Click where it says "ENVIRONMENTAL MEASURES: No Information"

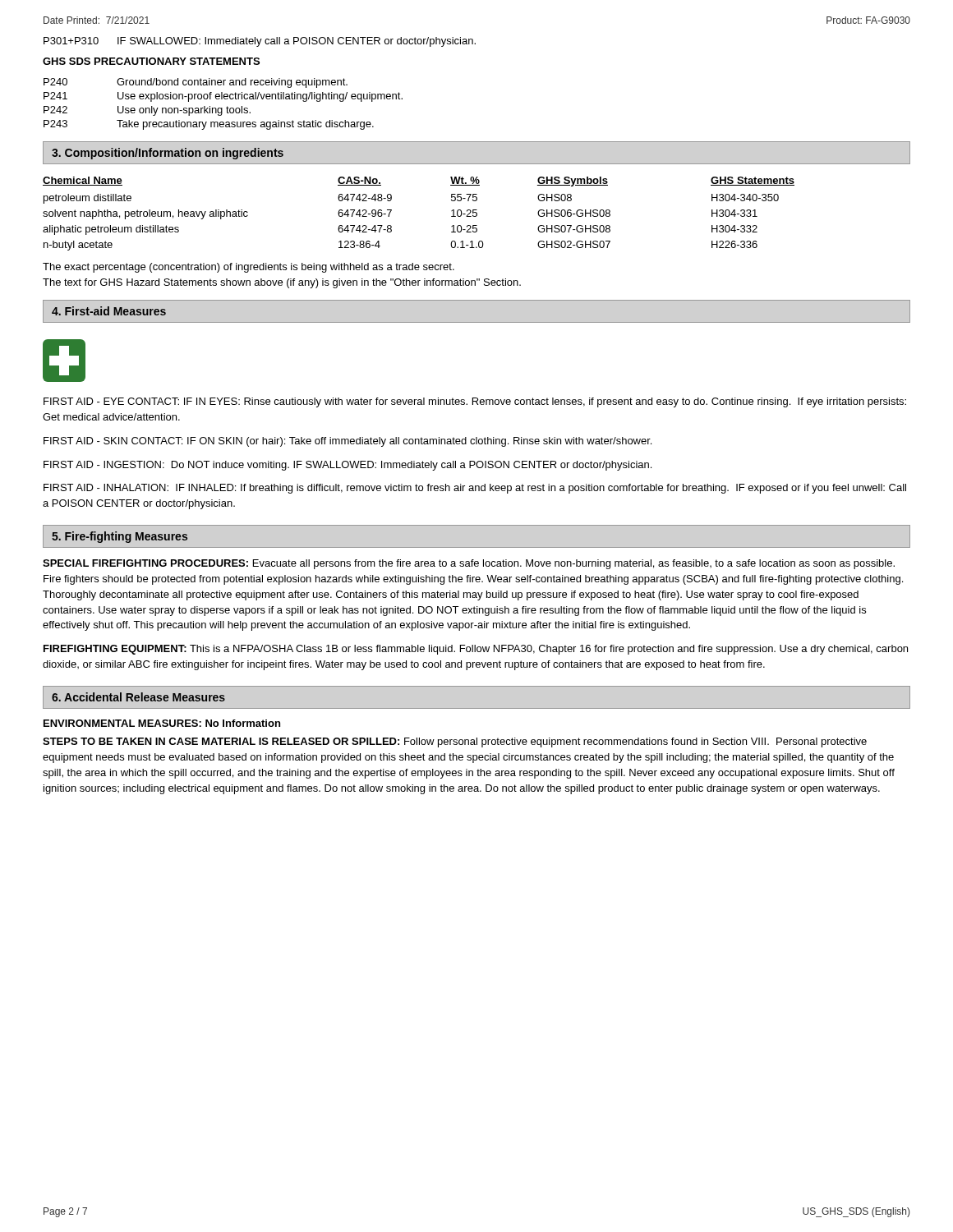[162, 723]
